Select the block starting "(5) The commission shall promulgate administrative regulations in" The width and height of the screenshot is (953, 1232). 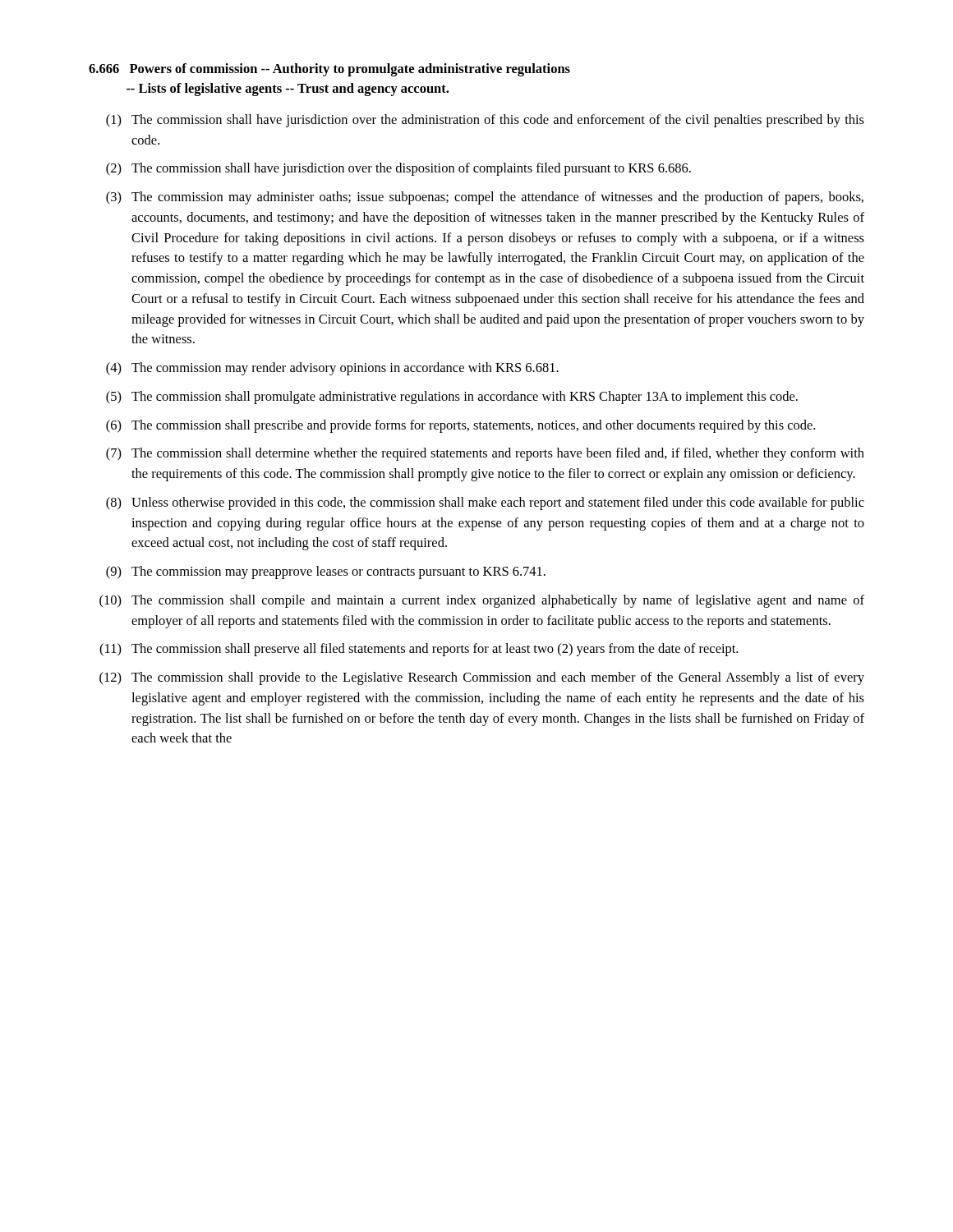pyautogui.click(x=476, y=397)
